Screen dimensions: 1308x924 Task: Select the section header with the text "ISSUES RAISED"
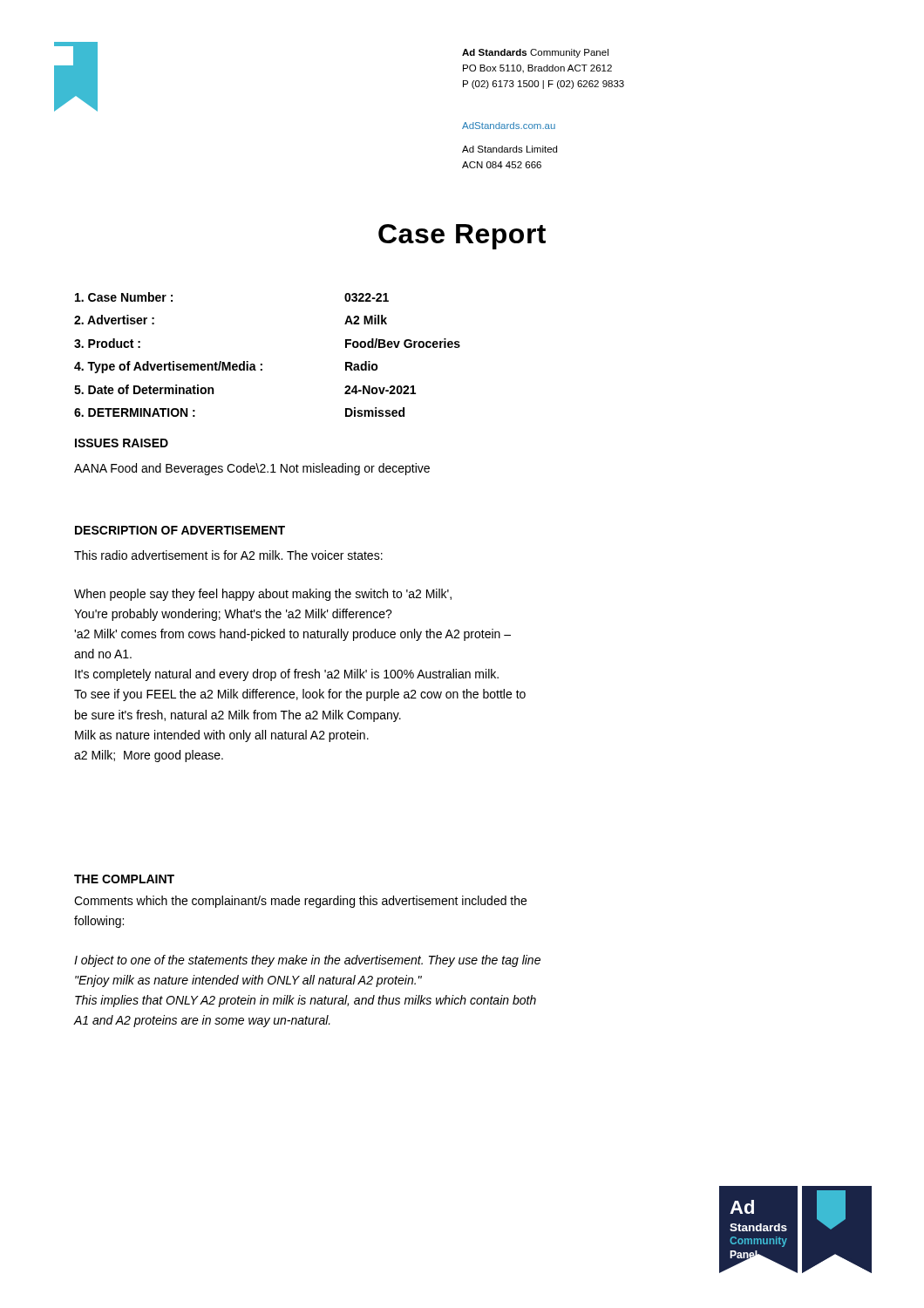click(122, 443)
